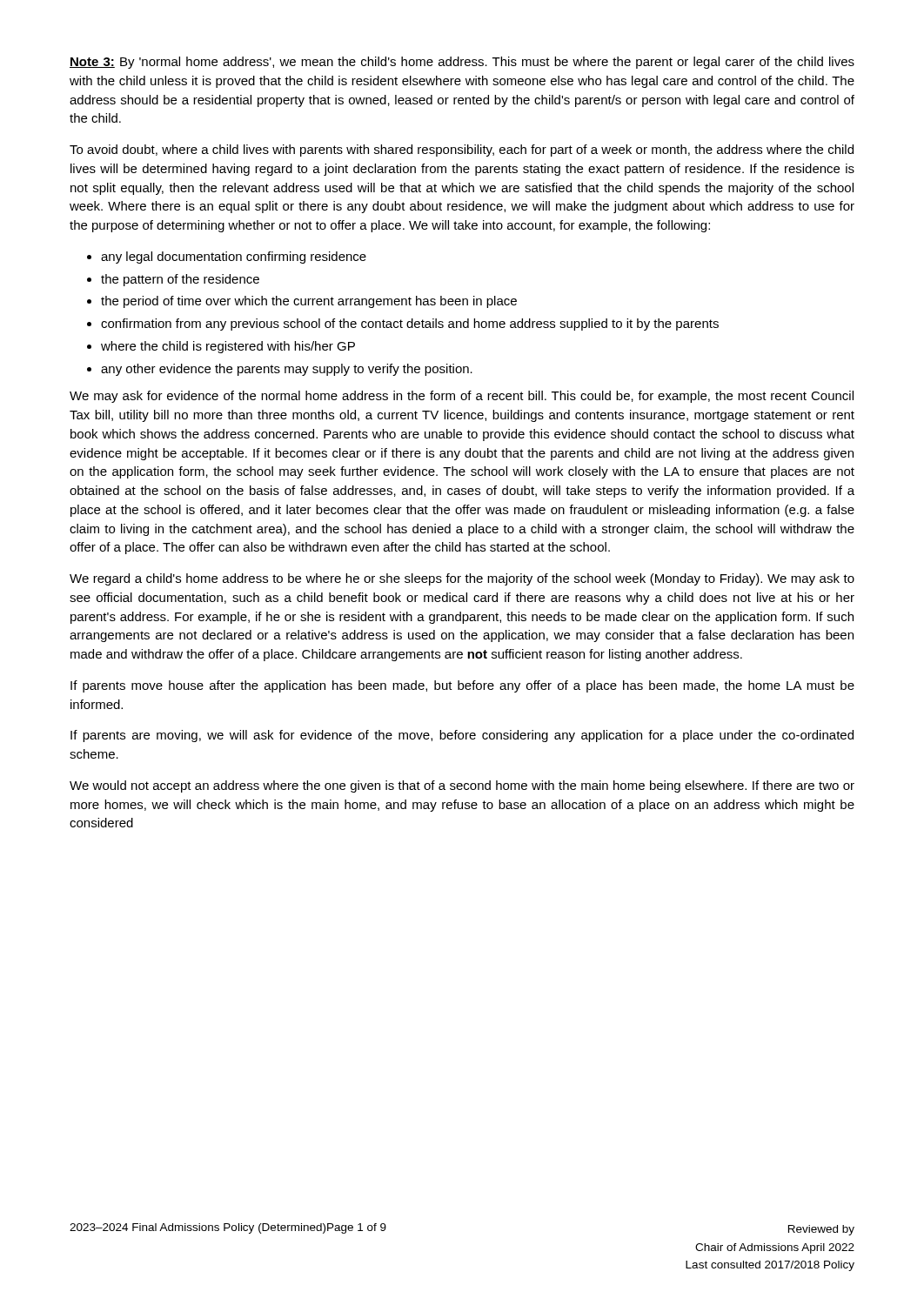Select the list item containing "the pattern of the residence"
The height and width of the screenshot is (1305, 924).
[180, 278]
